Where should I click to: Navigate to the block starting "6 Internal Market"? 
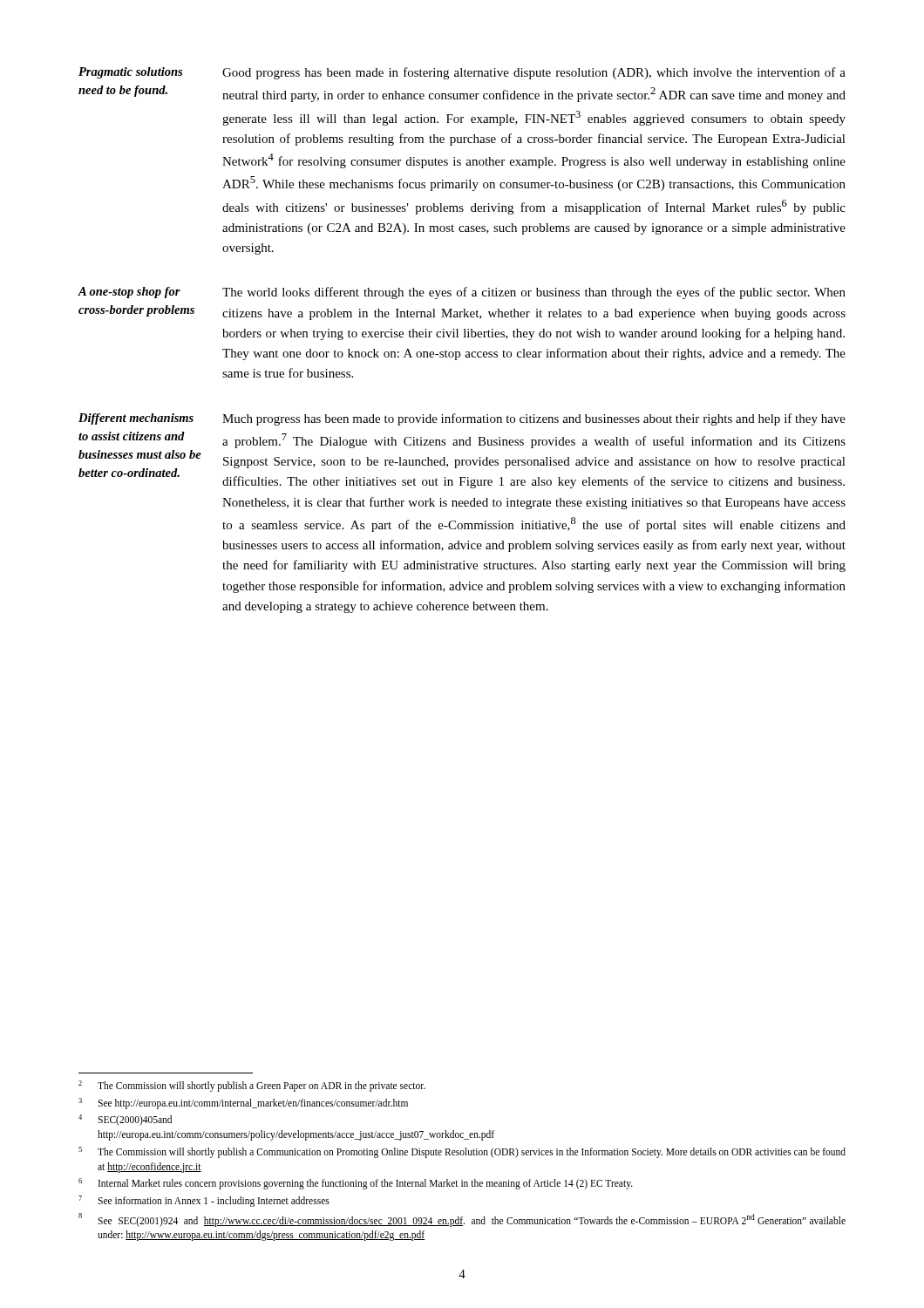tap(462, 1184)
